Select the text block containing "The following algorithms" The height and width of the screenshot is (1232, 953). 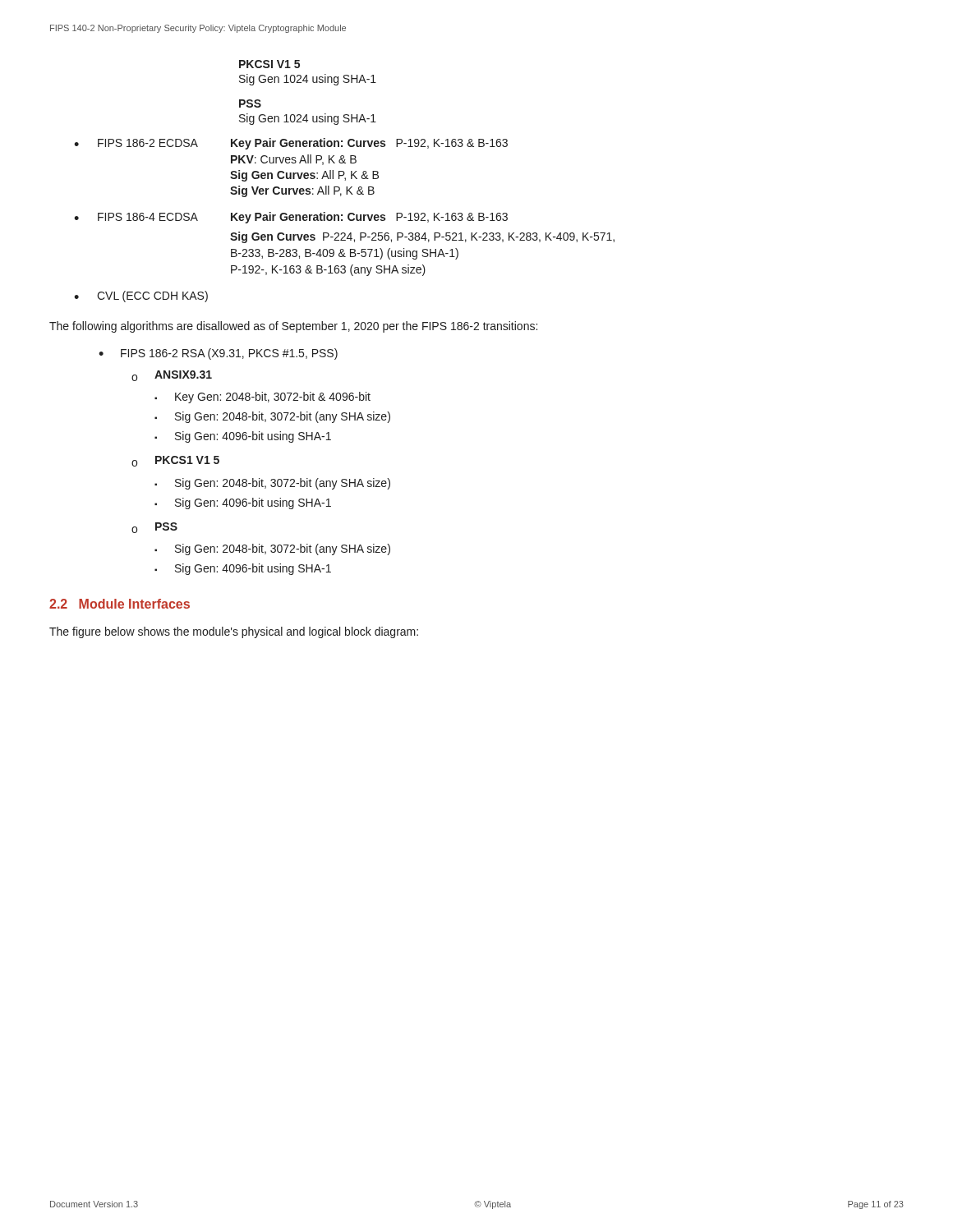(x=294, y=326)
